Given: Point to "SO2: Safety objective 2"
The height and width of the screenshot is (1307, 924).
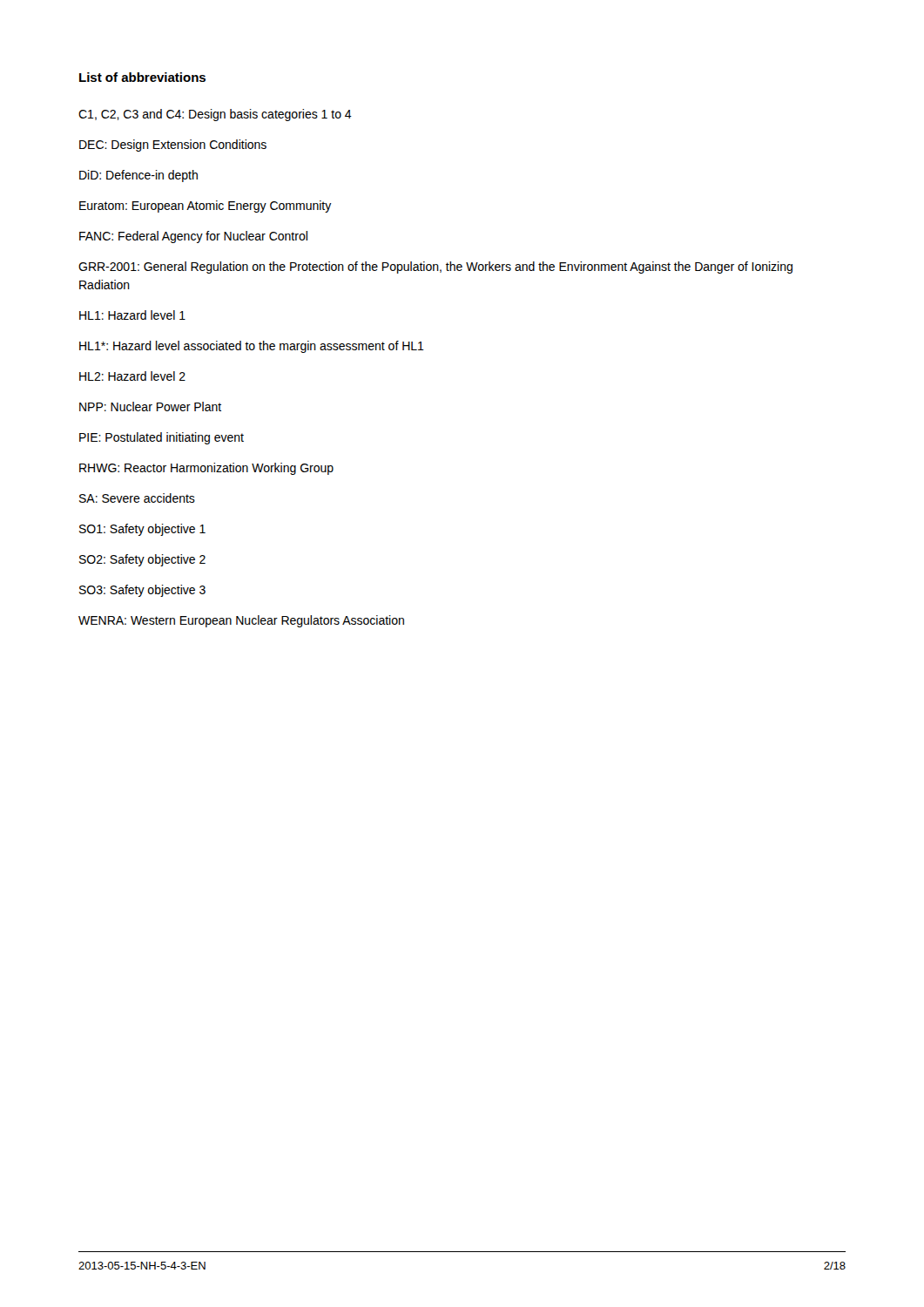Looking at the screenshot, I should pos(142,559).
